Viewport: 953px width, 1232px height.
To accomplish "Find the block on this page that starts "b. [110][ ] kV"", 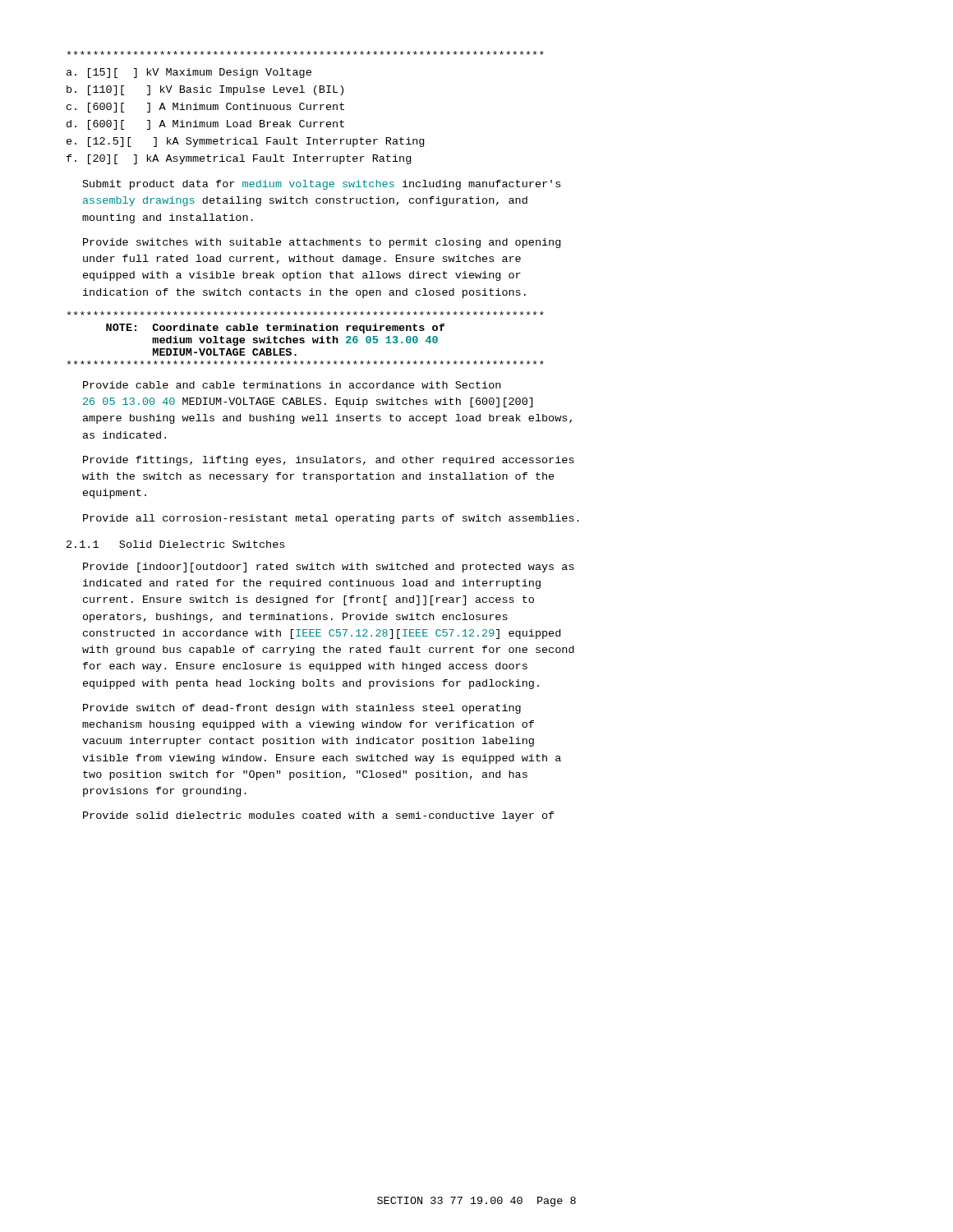I will pyautogui.click(x=206, y=90).
